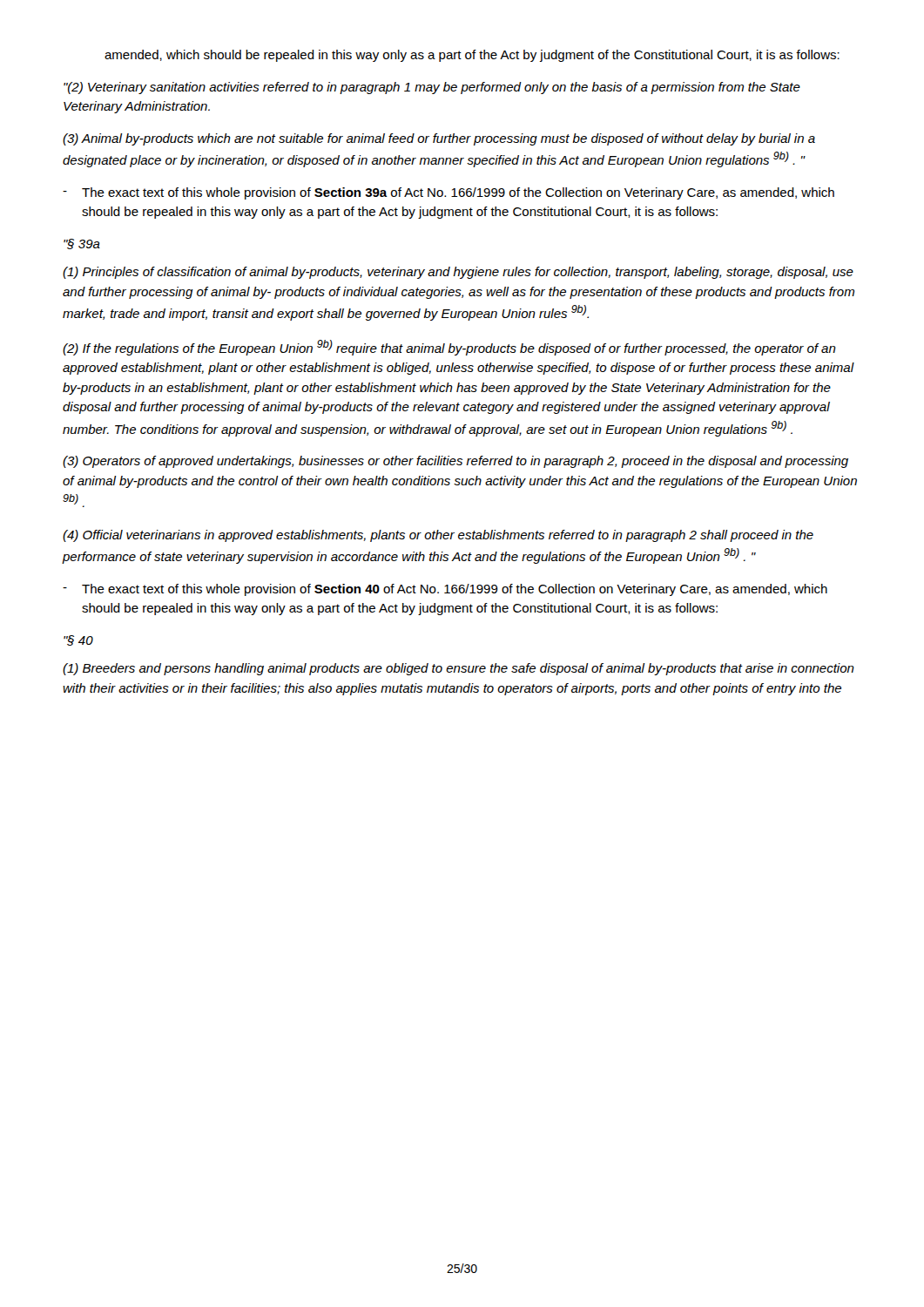Point to the passage starting "(1) Principles of classification of animal by-products,"
The height and width of the screenshot is (1307, 924).
[462, 293]
